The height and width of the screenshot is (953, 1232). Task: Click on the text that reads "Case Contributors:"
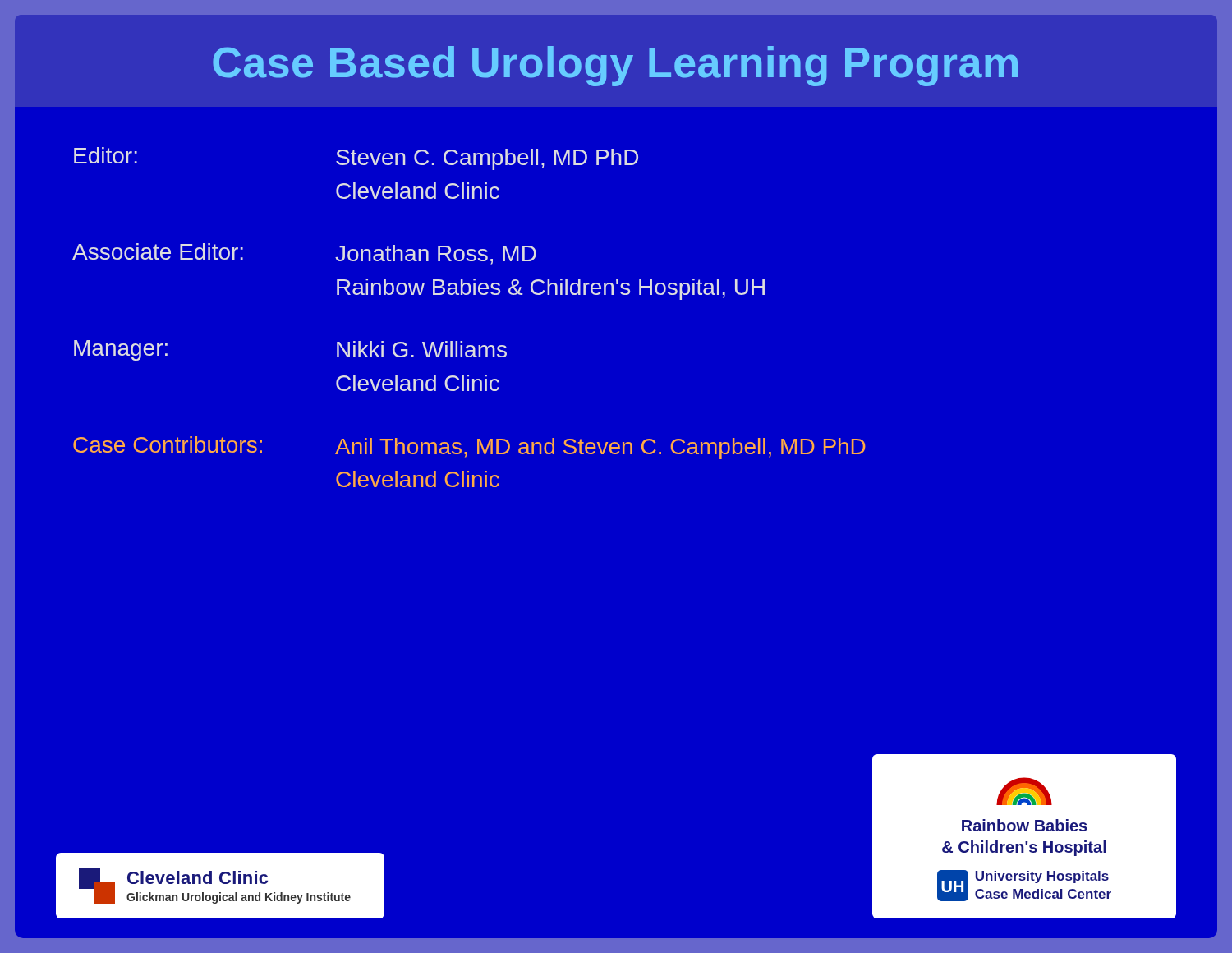(168, 445)
